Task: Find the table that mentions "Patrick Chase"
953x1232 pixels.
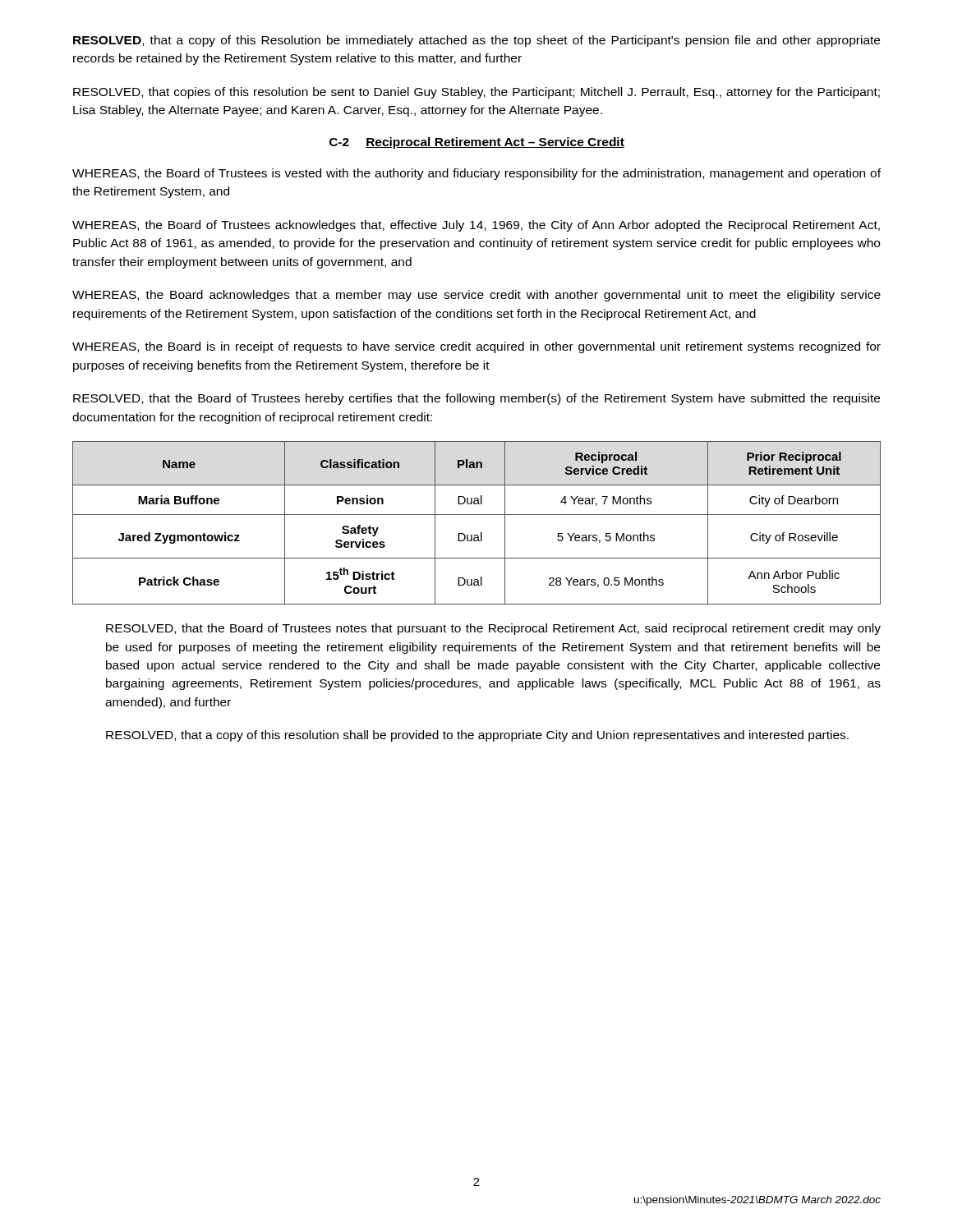Action: 476,523
